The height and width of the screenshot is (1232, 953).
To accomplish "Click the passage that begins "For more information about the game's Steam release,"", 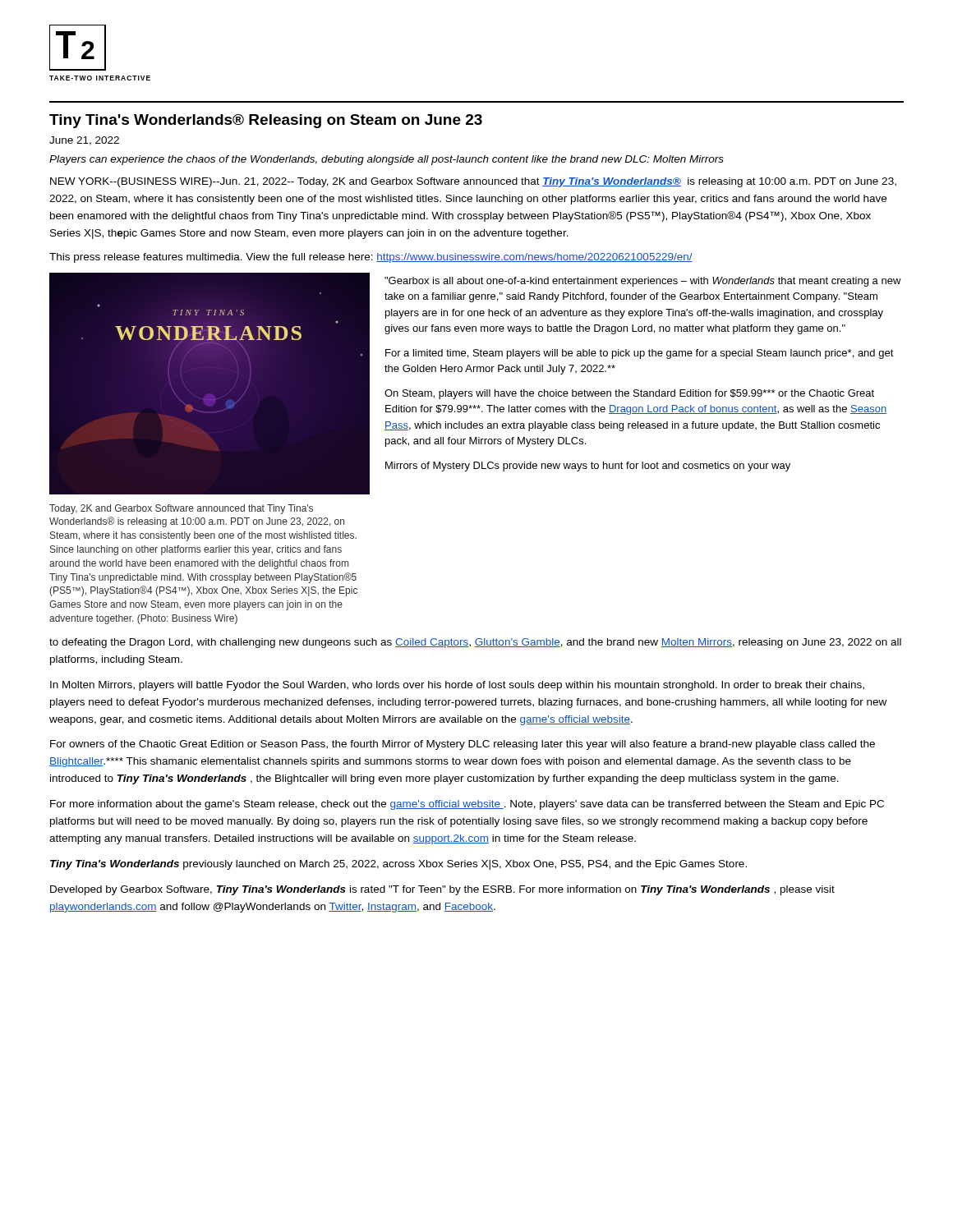I will (x=467, y=821).
